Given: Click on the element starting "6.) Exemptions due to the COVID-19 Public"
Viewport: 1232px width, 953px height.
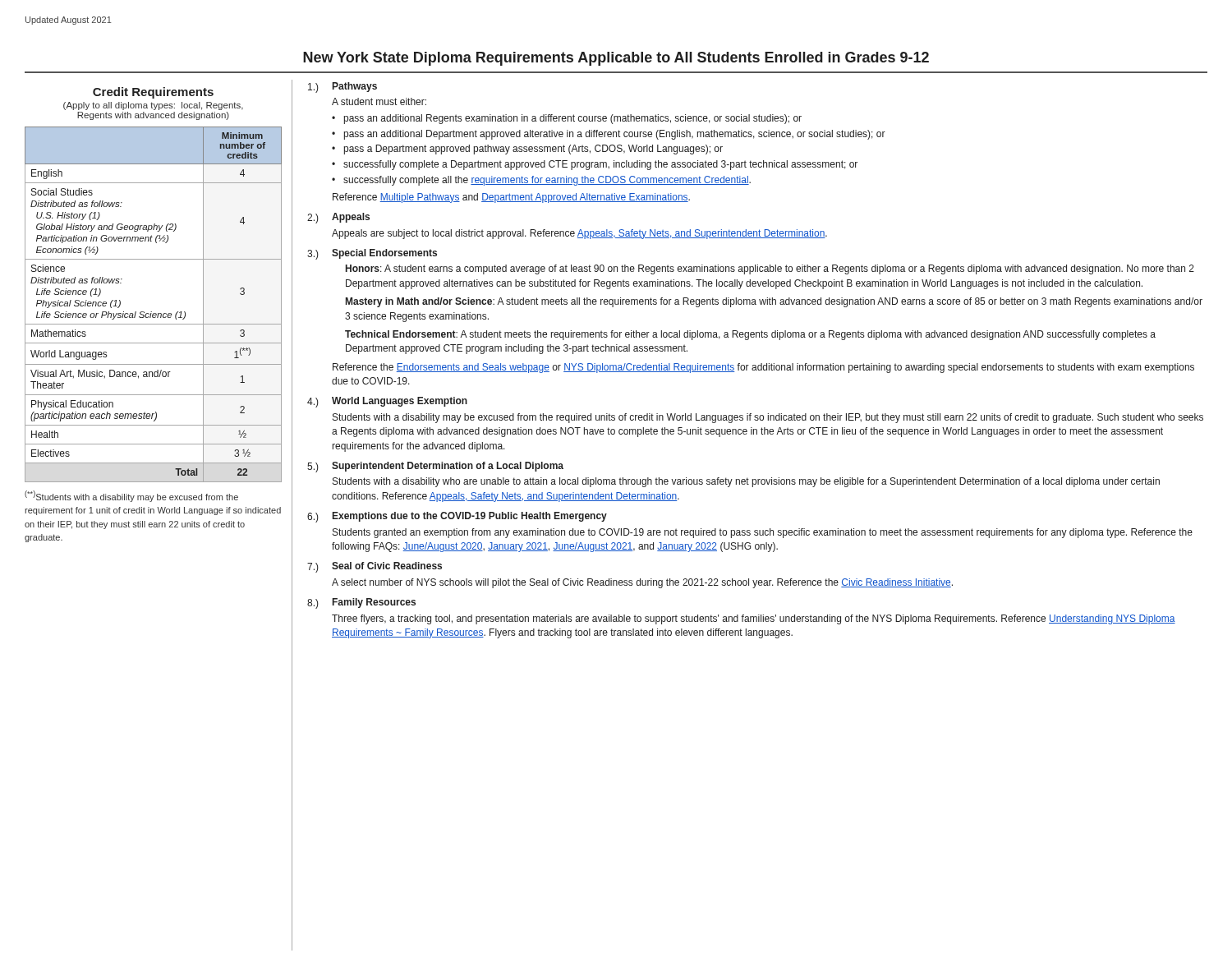Looking at the screenshot, I should (x=757, y=532).
